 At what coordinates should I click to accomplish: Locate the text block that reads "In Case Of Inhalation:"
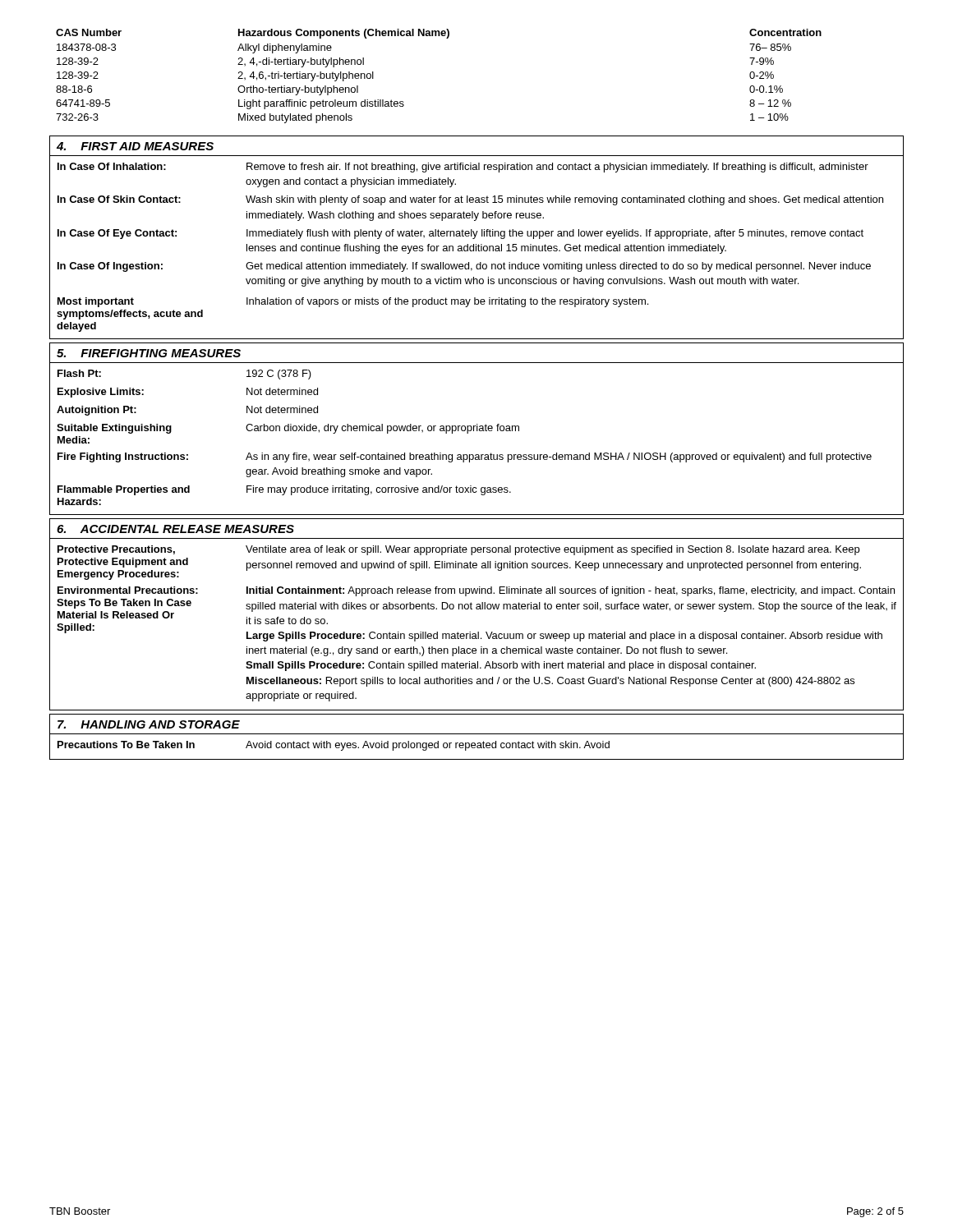[x=476, y=174]
